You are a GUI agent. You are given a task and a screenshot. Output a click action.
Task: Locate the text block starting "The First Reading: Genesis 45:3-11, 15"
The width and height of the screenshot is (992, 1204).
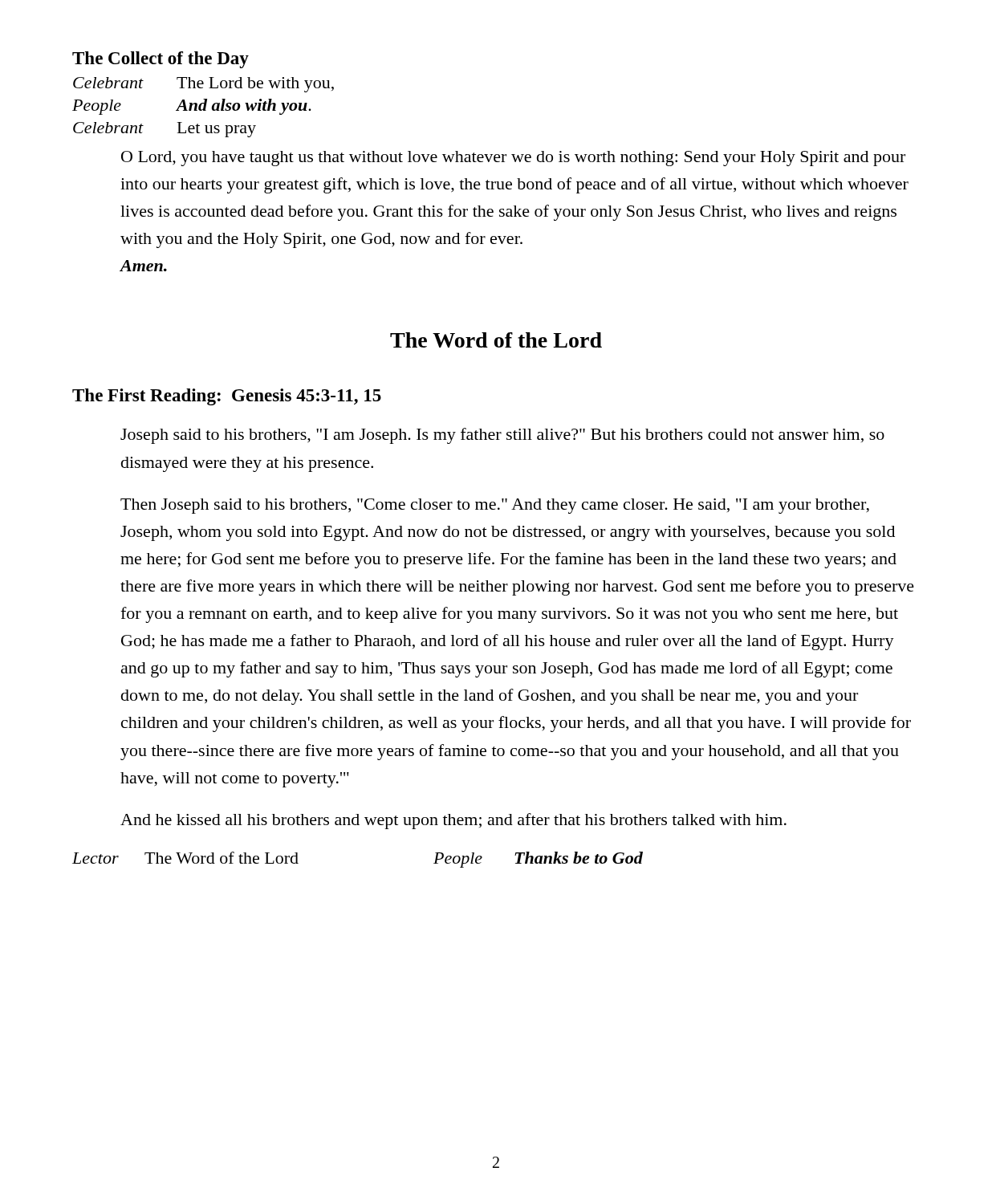(x=227, y=396)
